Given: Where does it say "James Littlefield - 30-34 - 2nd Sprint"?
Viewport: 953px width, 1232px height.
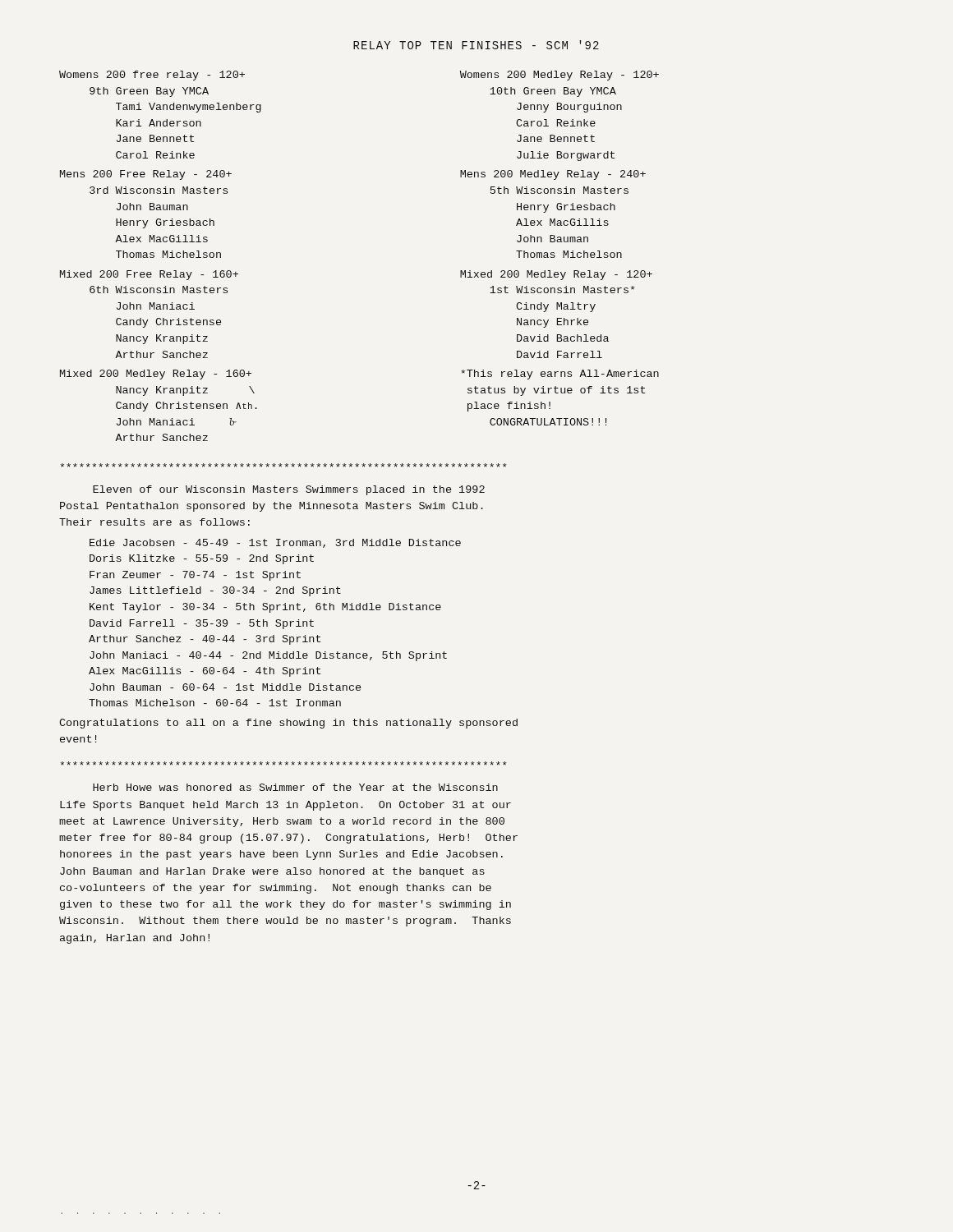Looking at the screenshot, I should coord(215,591).
